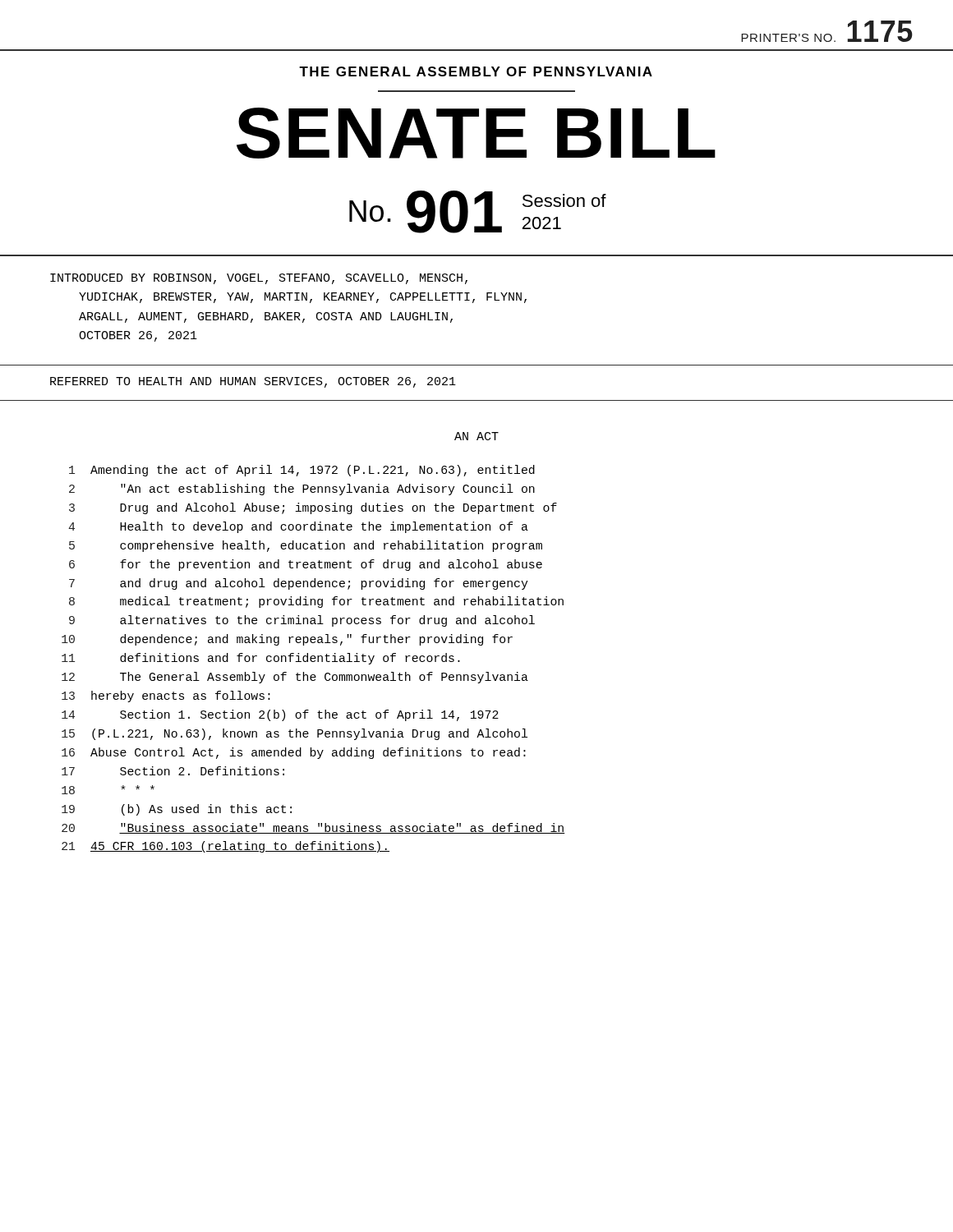Find the block on this page that starts "1Amending the act of April 14,"

[x=476, y=565]
